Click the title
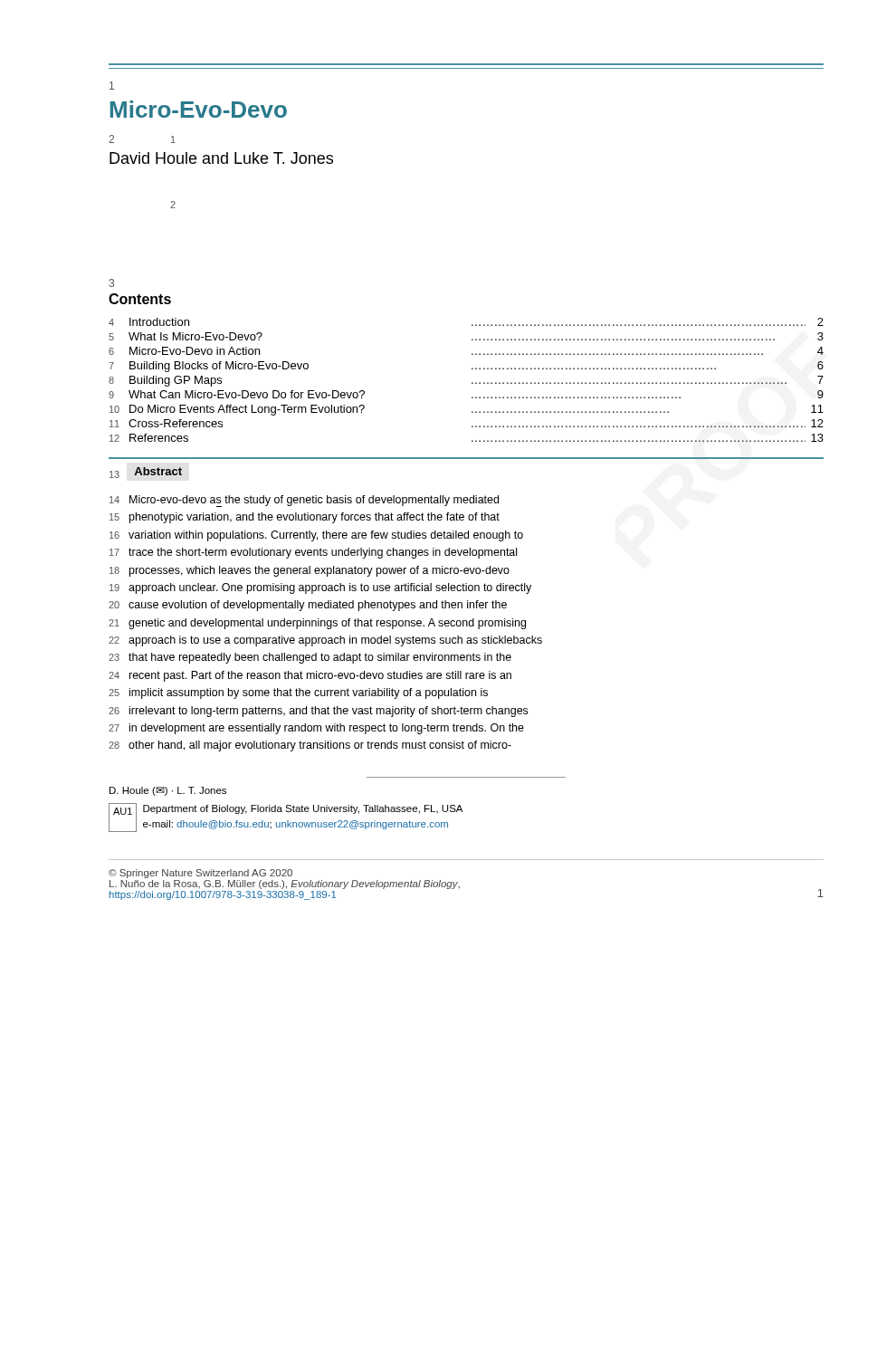Screen dimensions: 1358x896 466,102
